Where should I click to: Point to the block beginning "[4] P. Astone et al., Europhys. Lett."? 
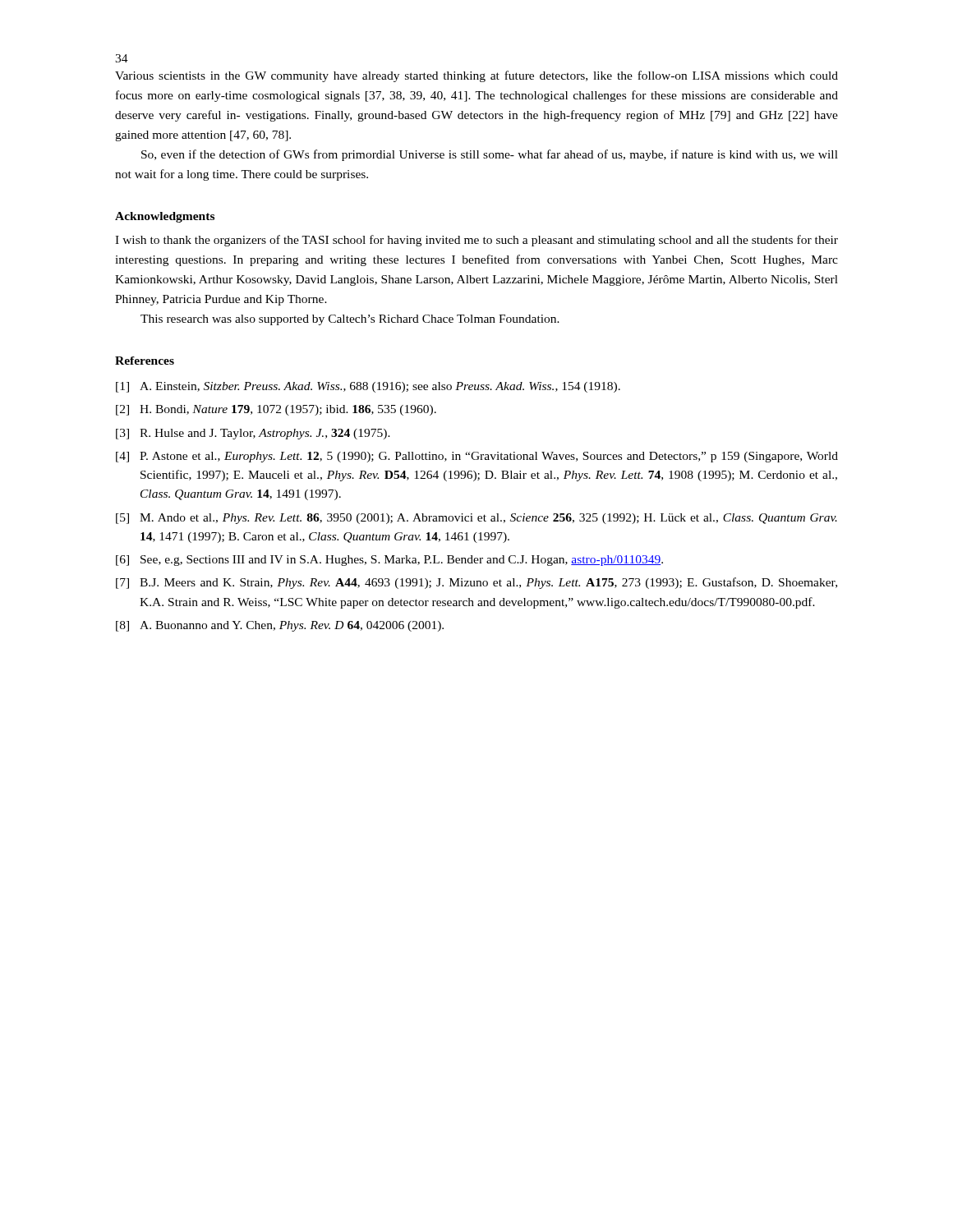pos(476,475)
